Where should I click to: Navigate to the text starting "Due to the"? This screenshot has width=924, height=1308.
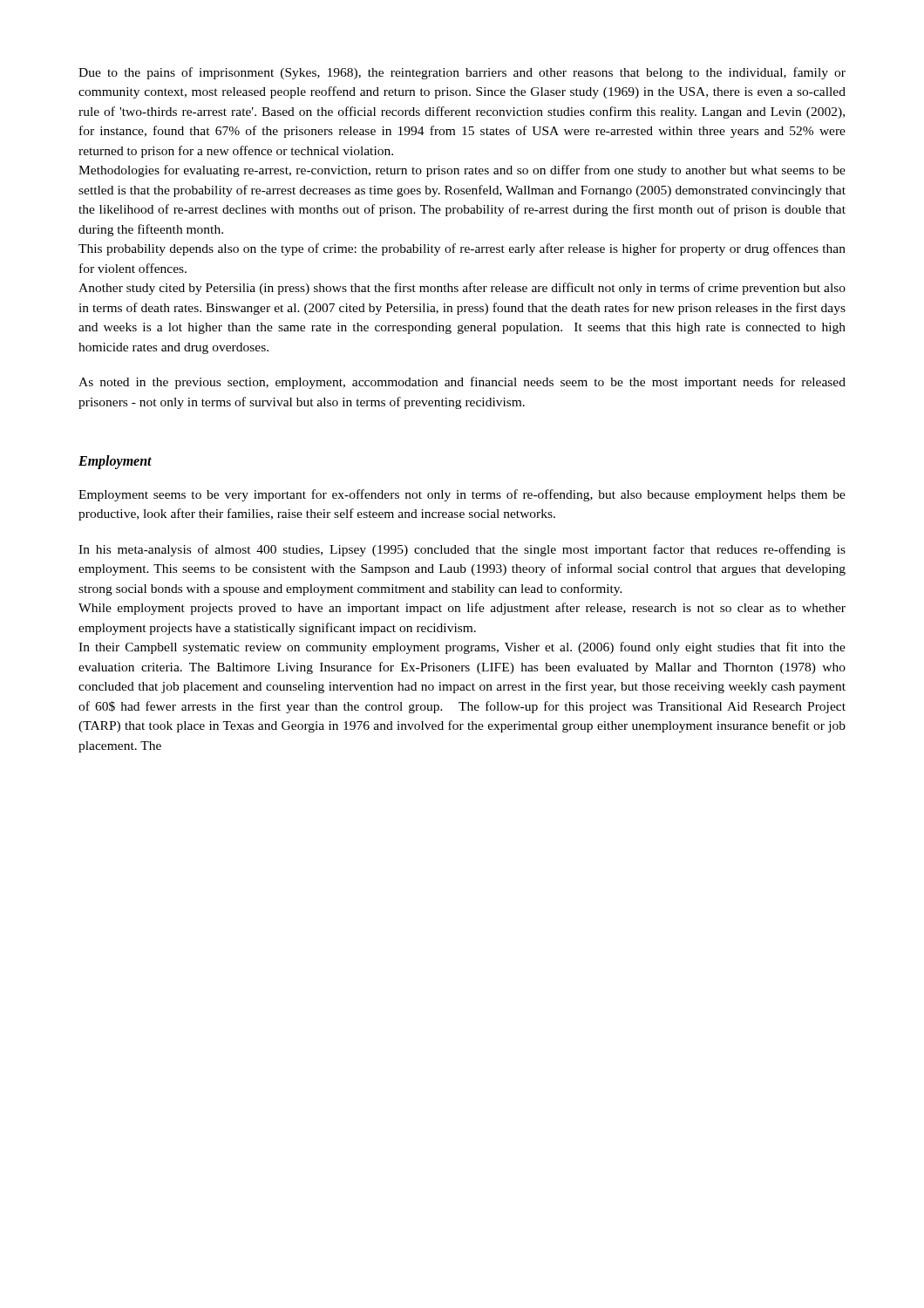point(462,112)
